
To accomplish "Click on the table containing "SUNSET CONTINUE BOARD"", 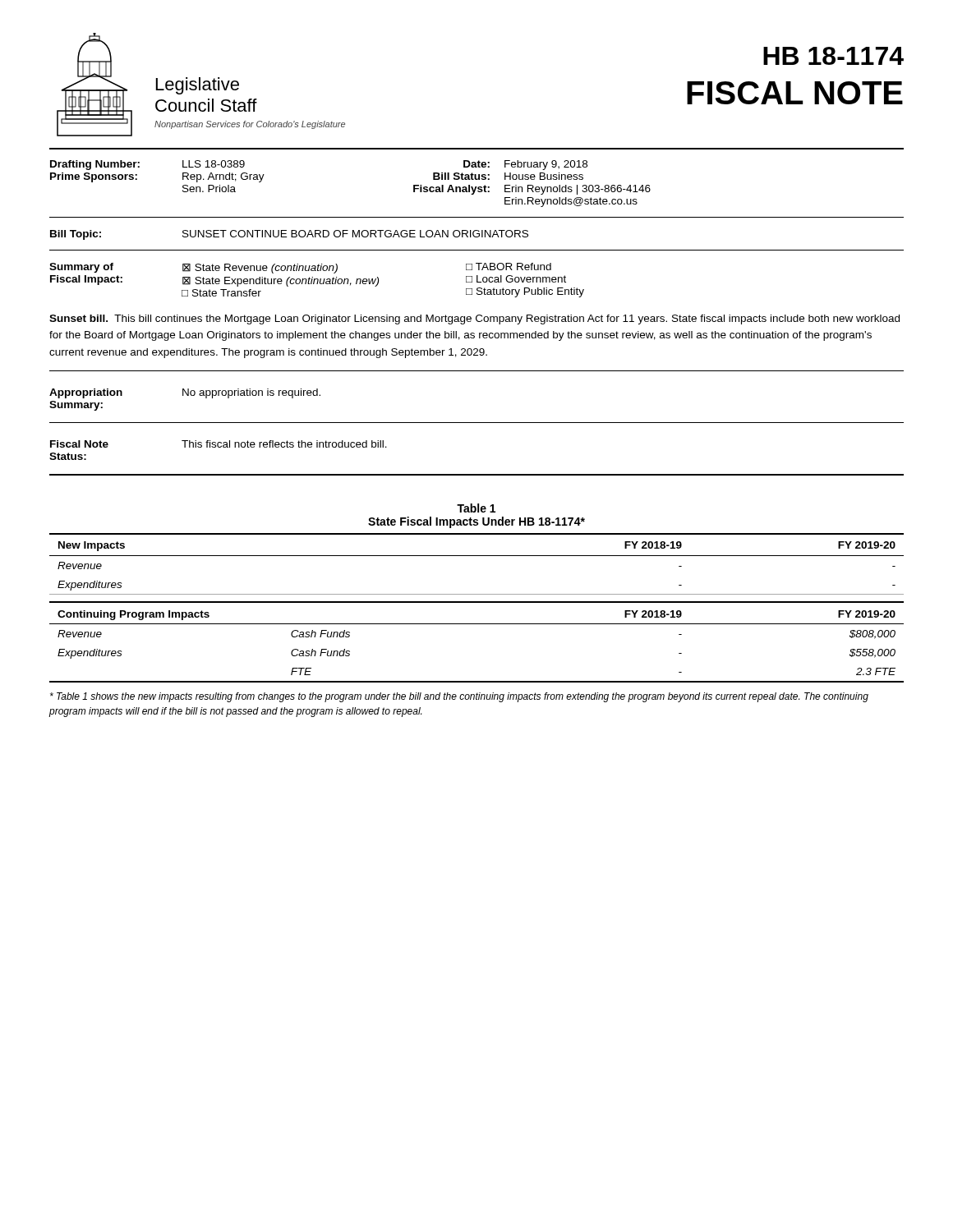I will pyautogui.click(x=476, y=234).
